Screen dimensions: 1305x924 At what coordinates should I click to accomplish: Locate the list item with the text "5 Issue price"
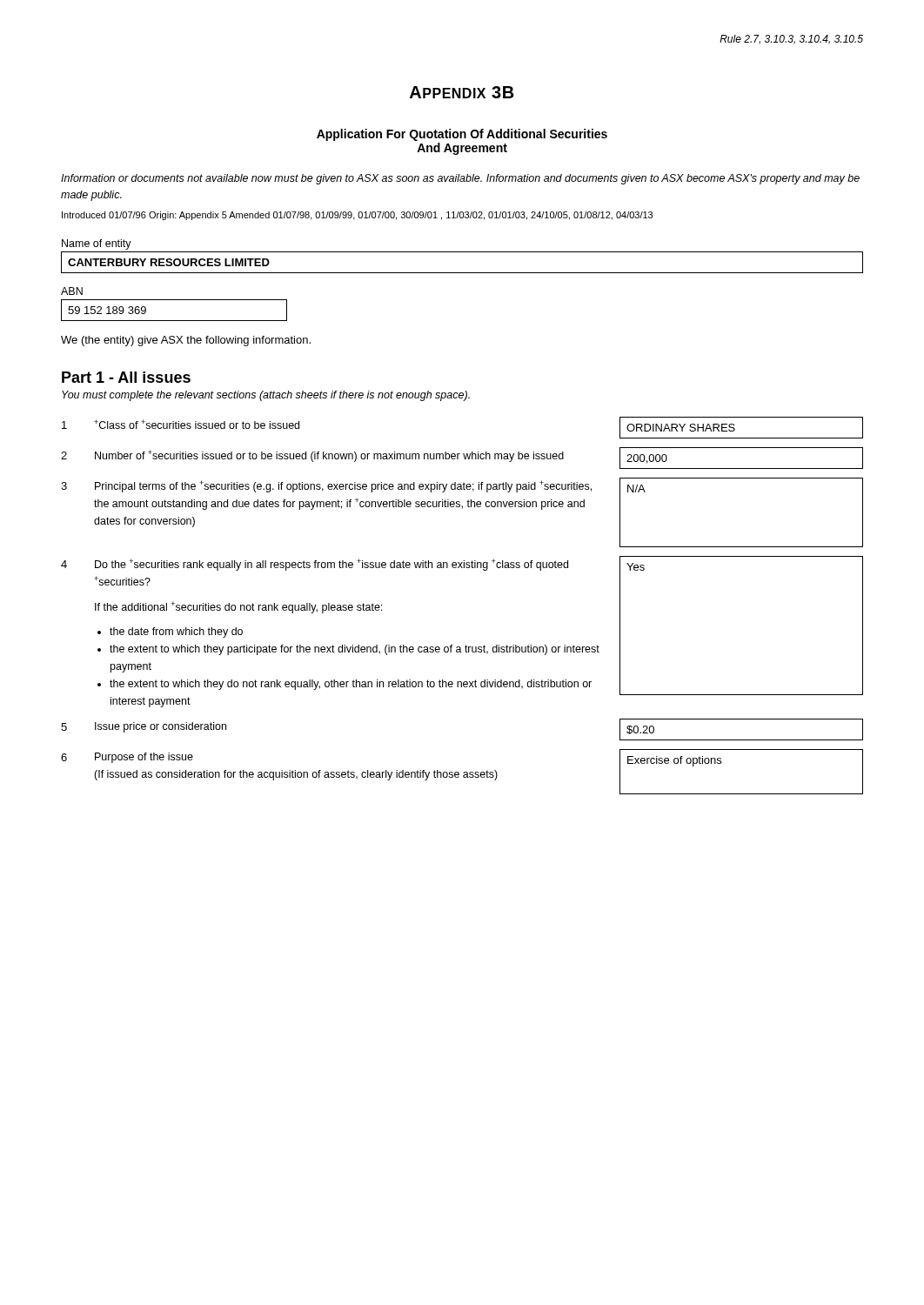click(154, 729)
